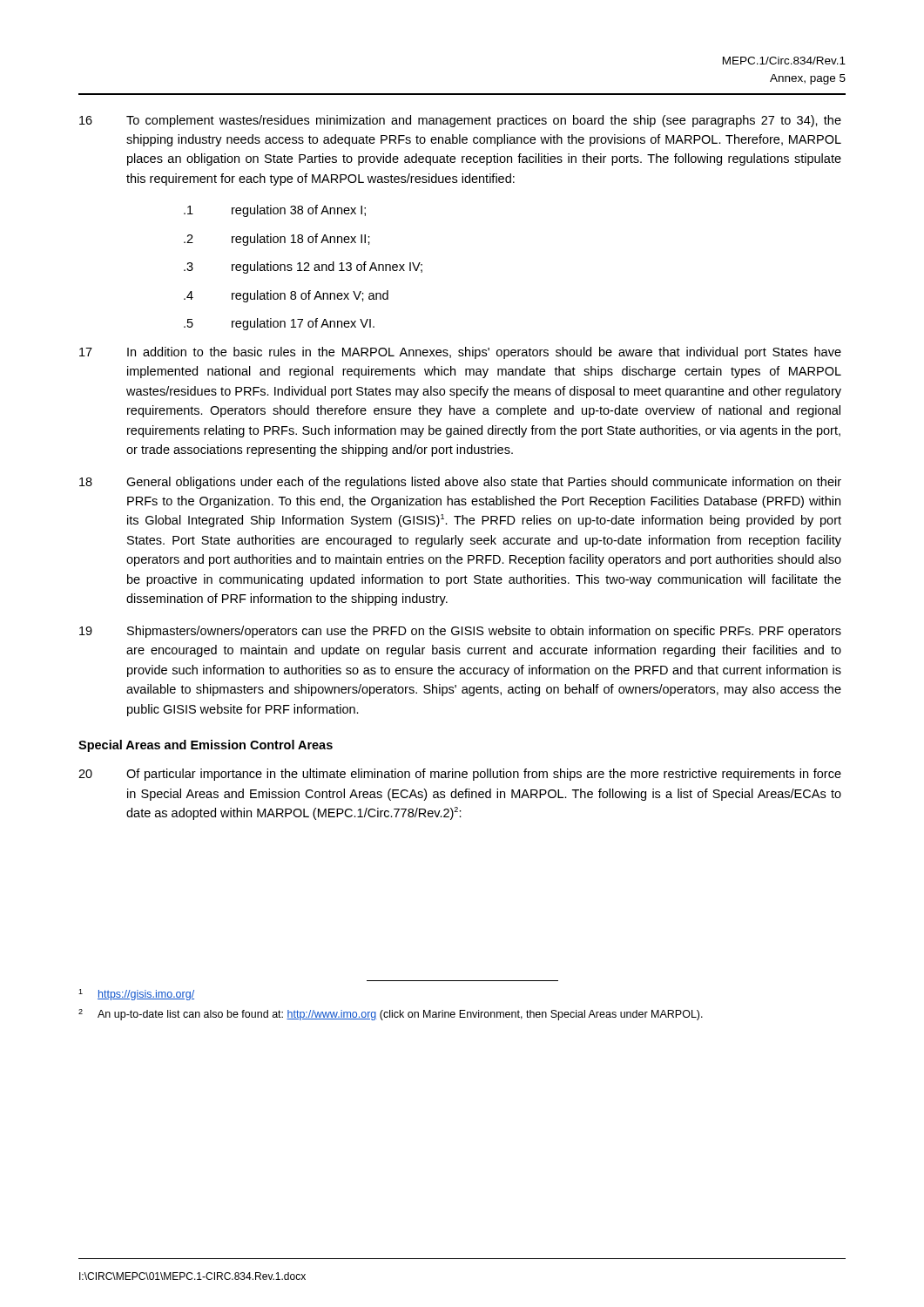This screenshot has width=924, height=1307.
Task: Select the text starting ".3 regulations 12 and 13 of Annex"
Action: [303, 267]
